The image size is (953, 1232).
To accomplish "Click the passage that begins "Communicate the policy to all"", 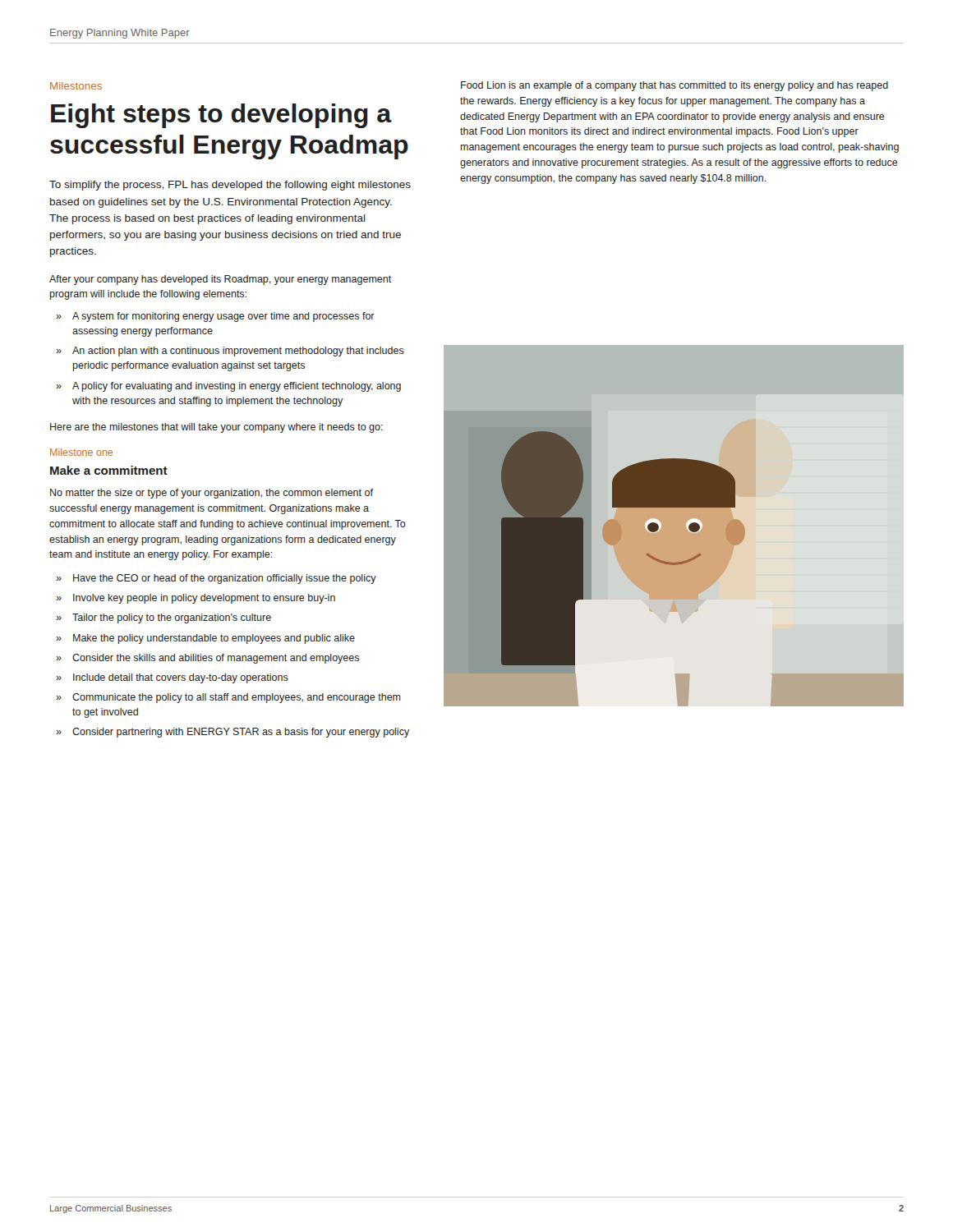I will click(237, 705).
